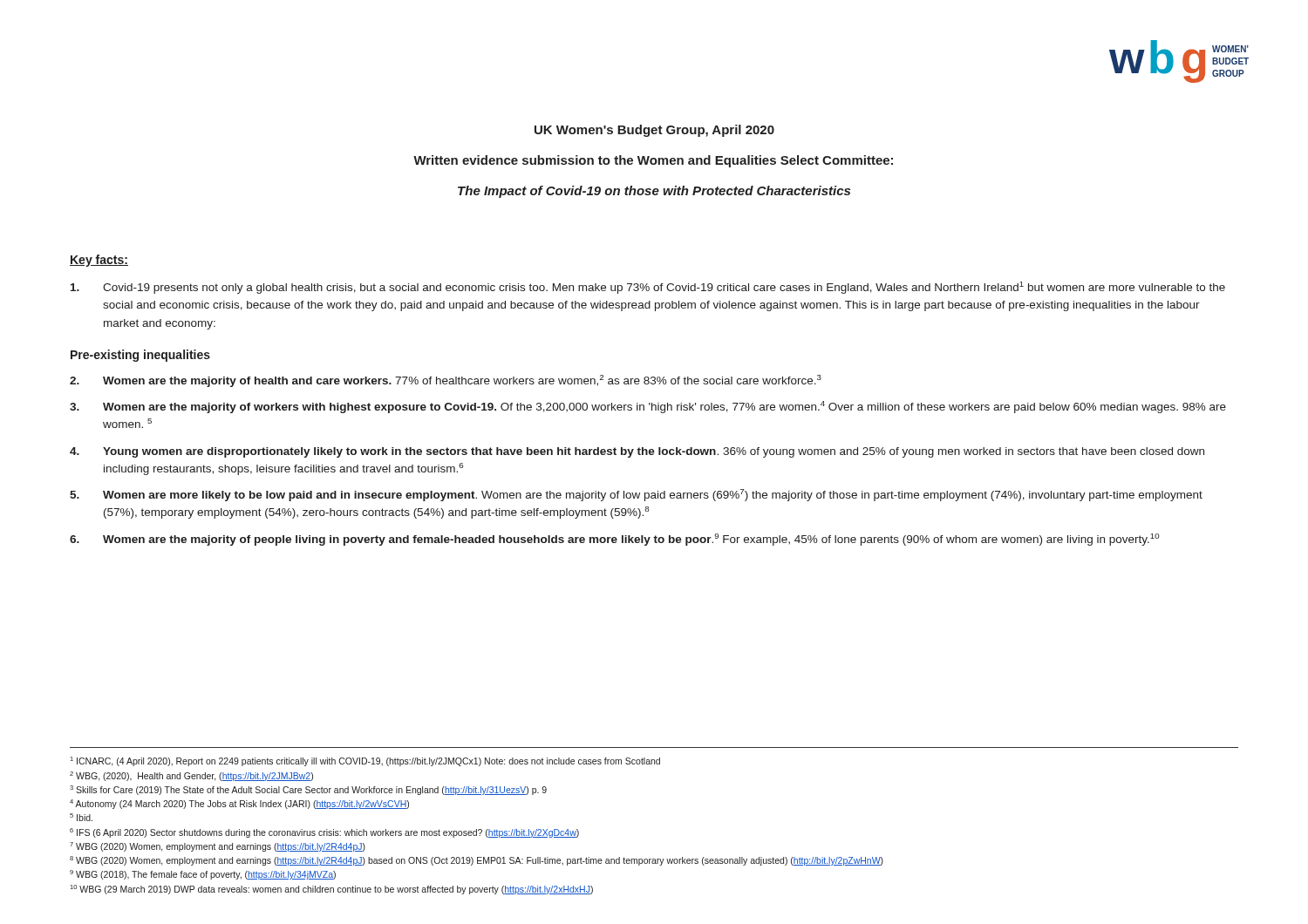Click on the block starting "10 WBG (29"
1308x924 pixels.
(x=332, y=888)
